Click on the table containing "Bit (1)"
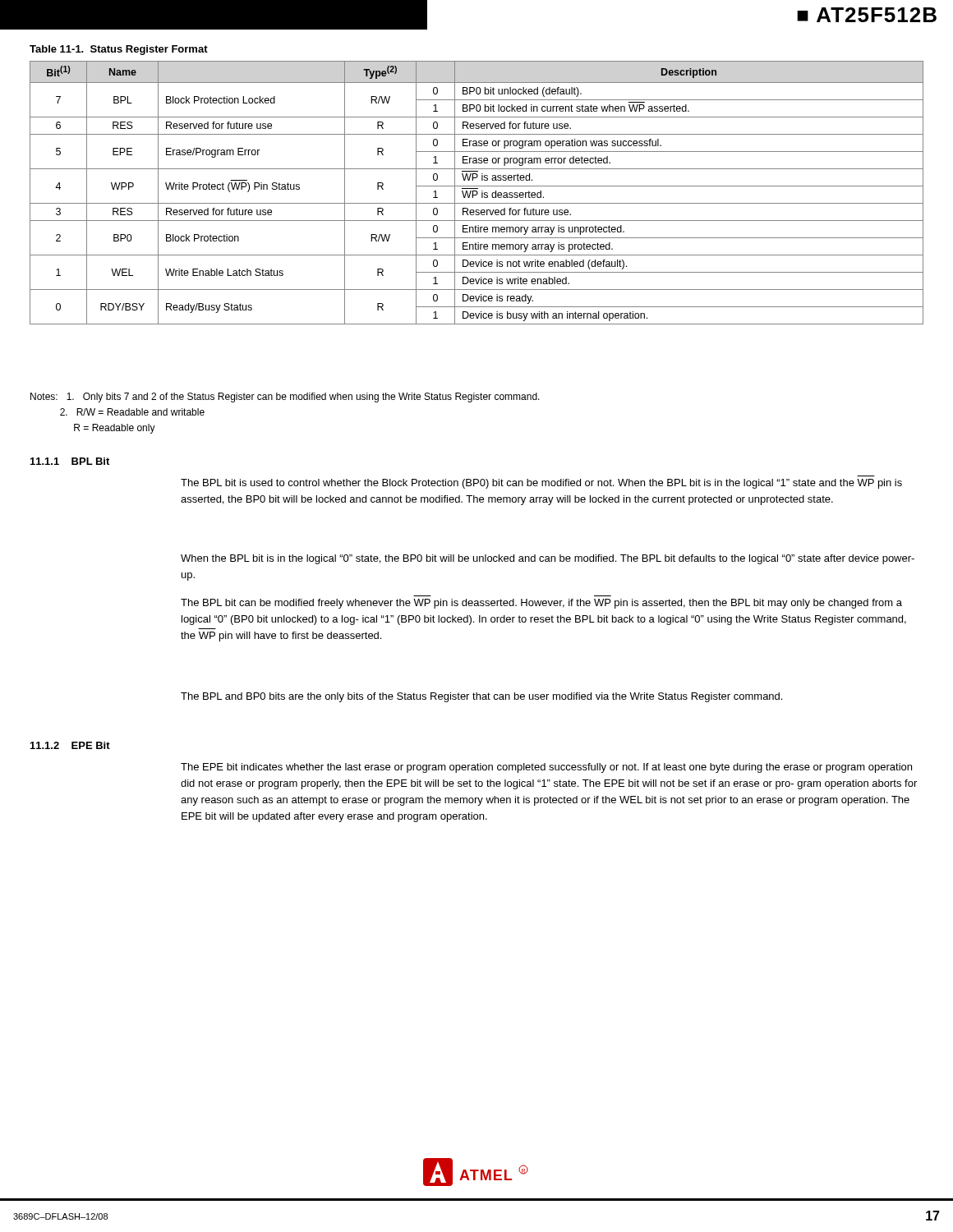 pos(476,193)
